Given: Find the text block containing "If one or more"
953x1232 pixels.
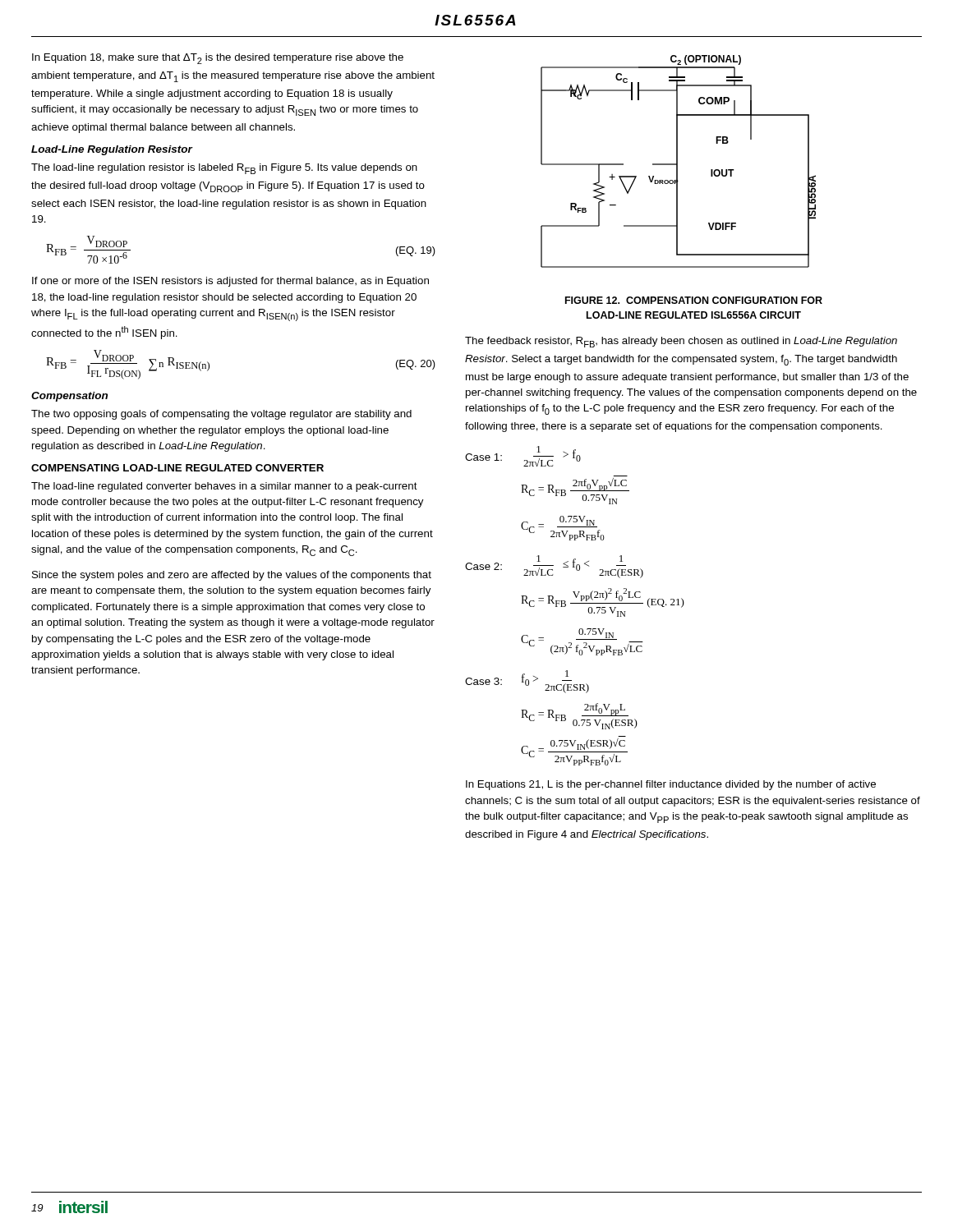Looking at the screenshot, I should pyautogui.click(x=230, y=307).
